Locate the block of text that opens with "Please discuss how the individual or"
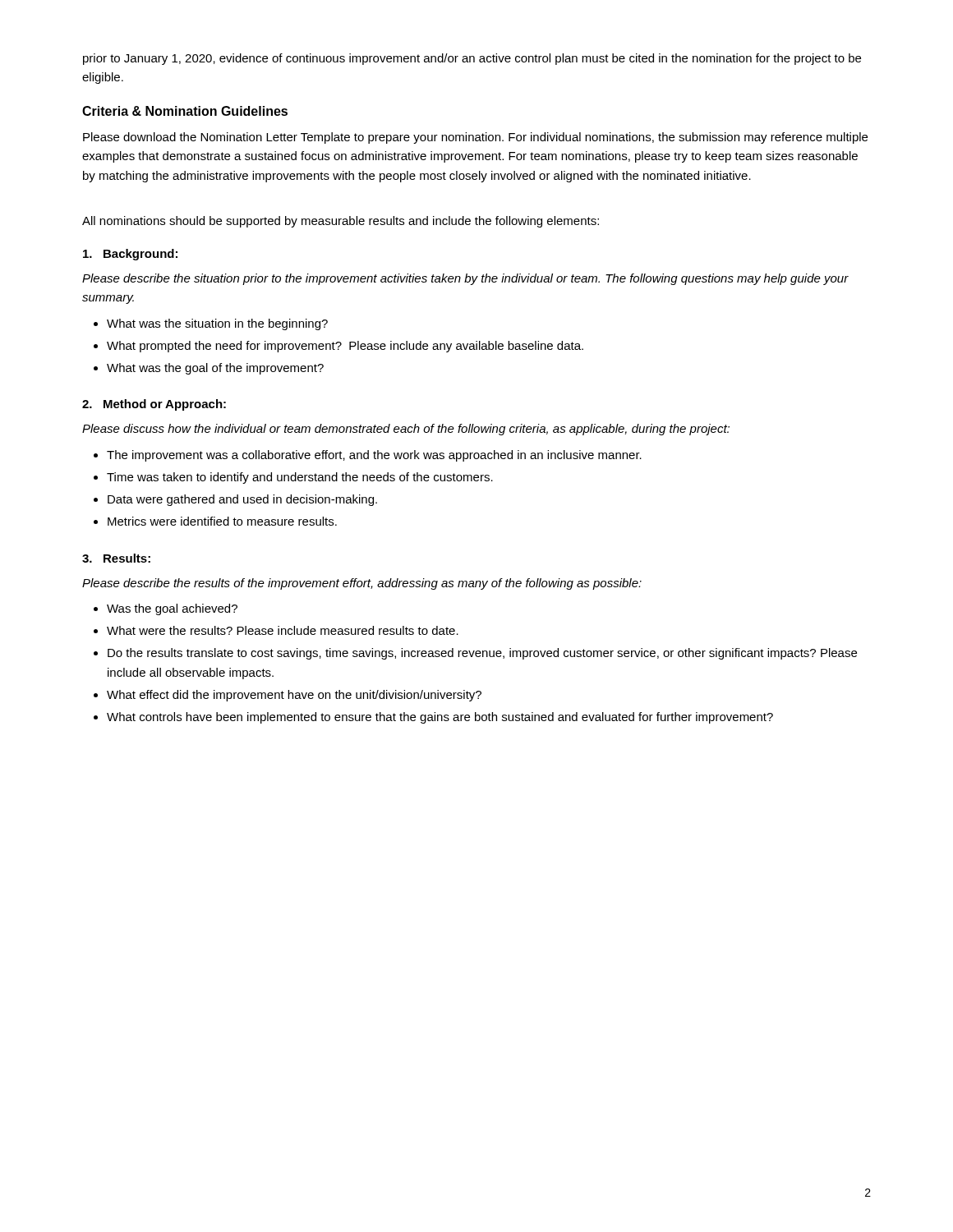The image size is (953, 1232). coord(406,429)
